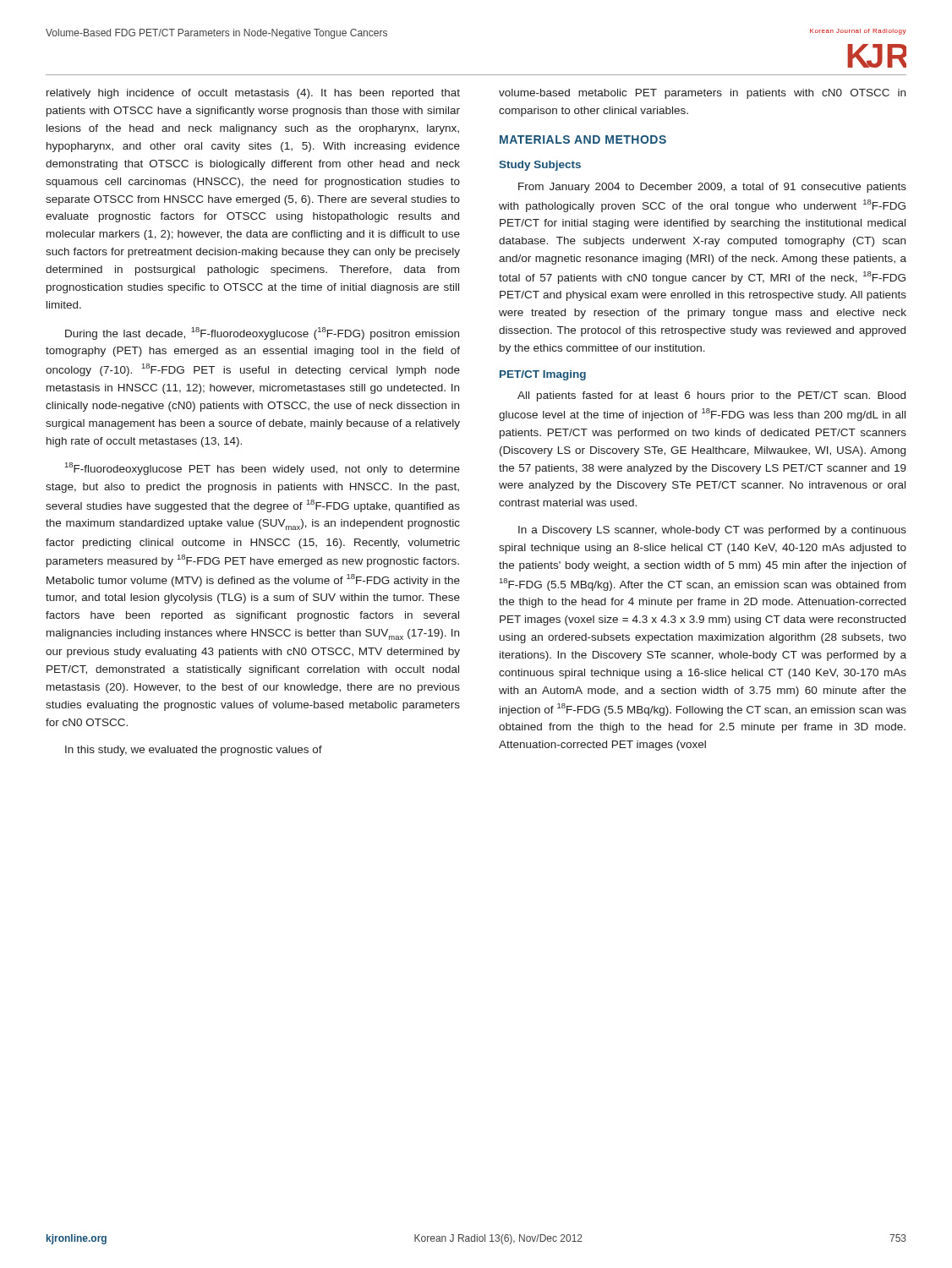Viewport: 952px width, 1268px height.
Task: Click on the text block starting "PET/CT Imaging"
Action: (543, 375)
